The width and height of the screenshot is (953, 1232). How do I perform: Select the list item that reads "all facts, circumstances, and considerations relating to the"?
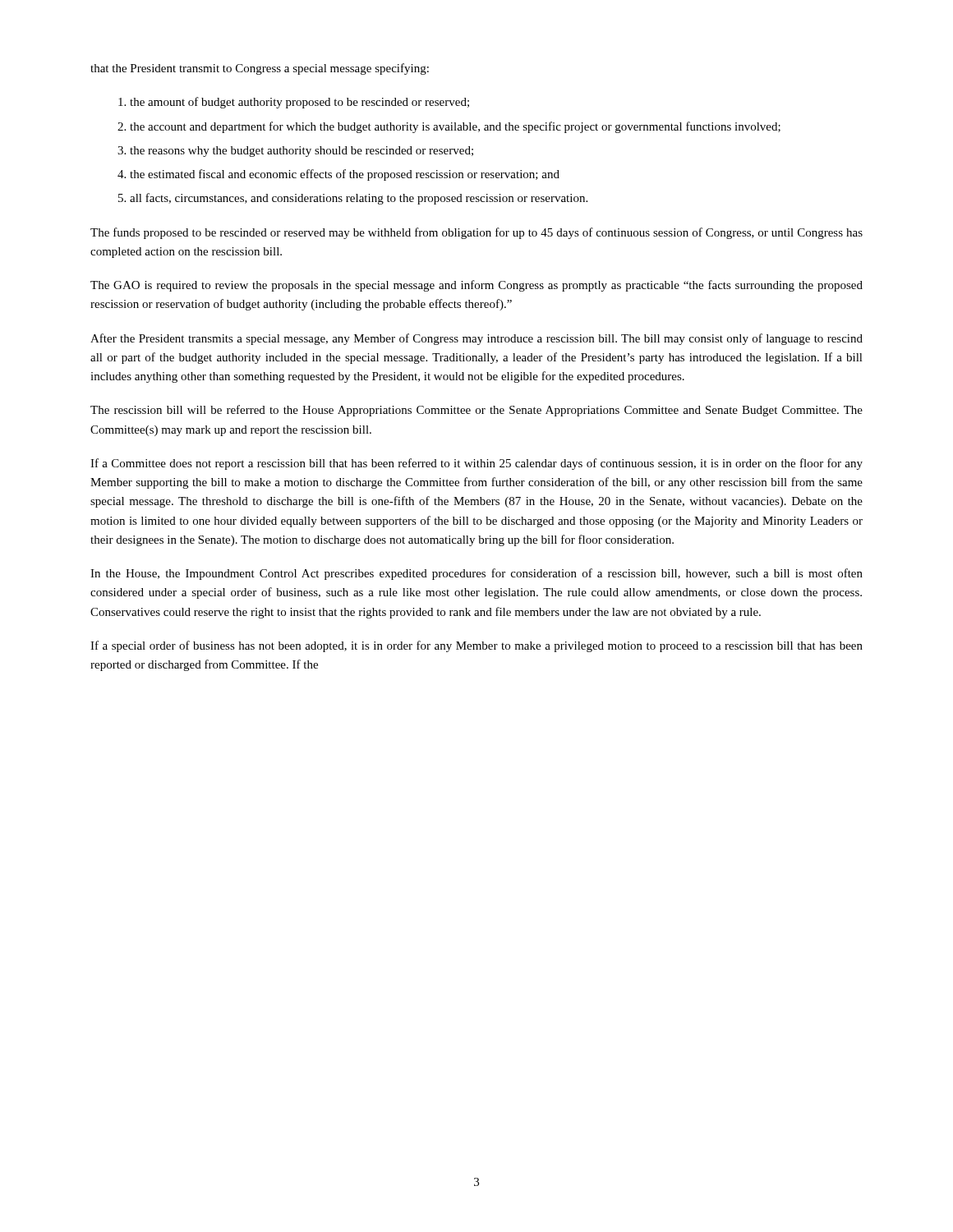click(496, 199)
